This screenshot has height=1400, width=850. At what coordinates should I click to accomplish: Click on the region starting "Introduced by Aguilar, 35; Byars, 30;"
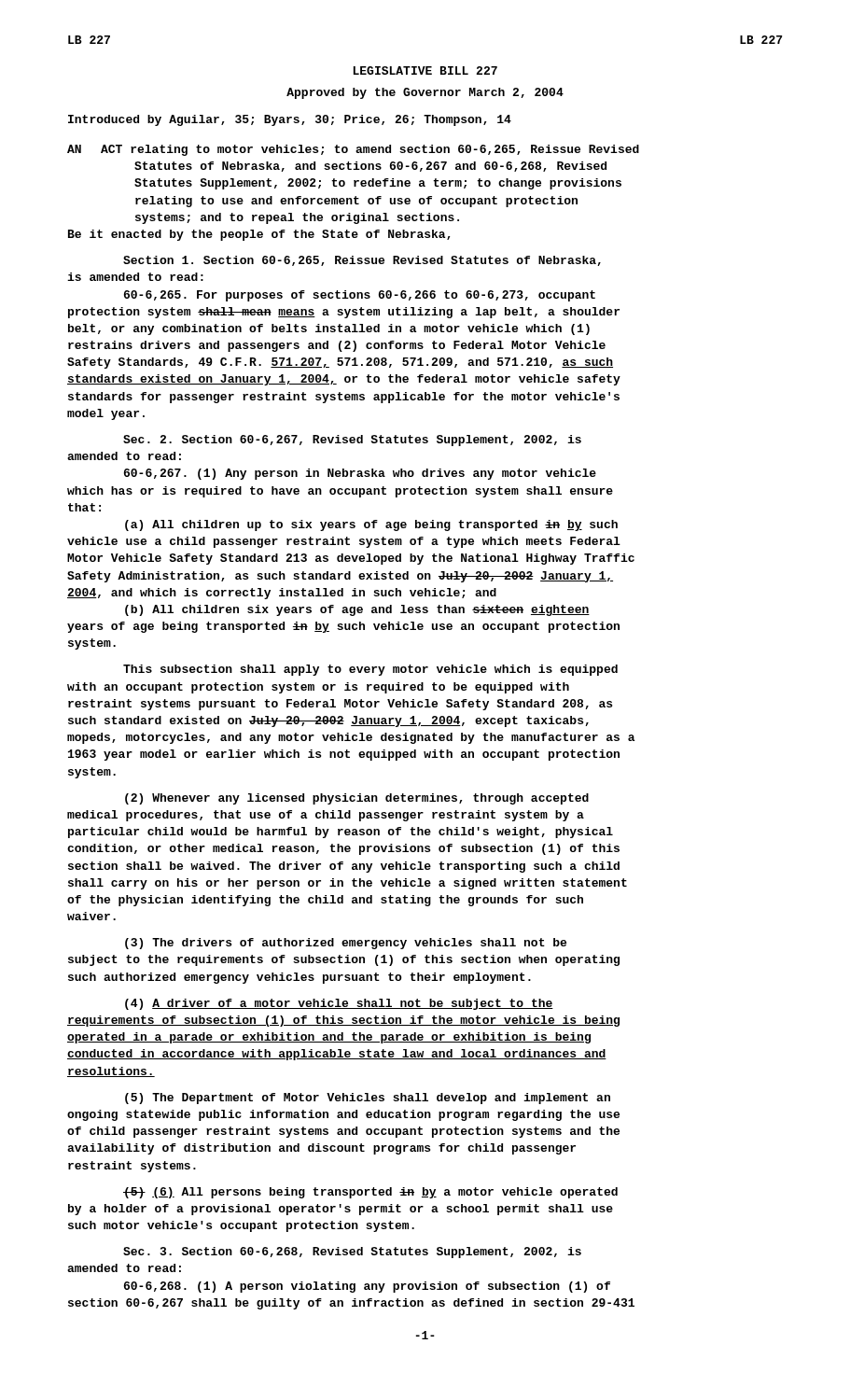pyautogui.click(x=289, y=120)
